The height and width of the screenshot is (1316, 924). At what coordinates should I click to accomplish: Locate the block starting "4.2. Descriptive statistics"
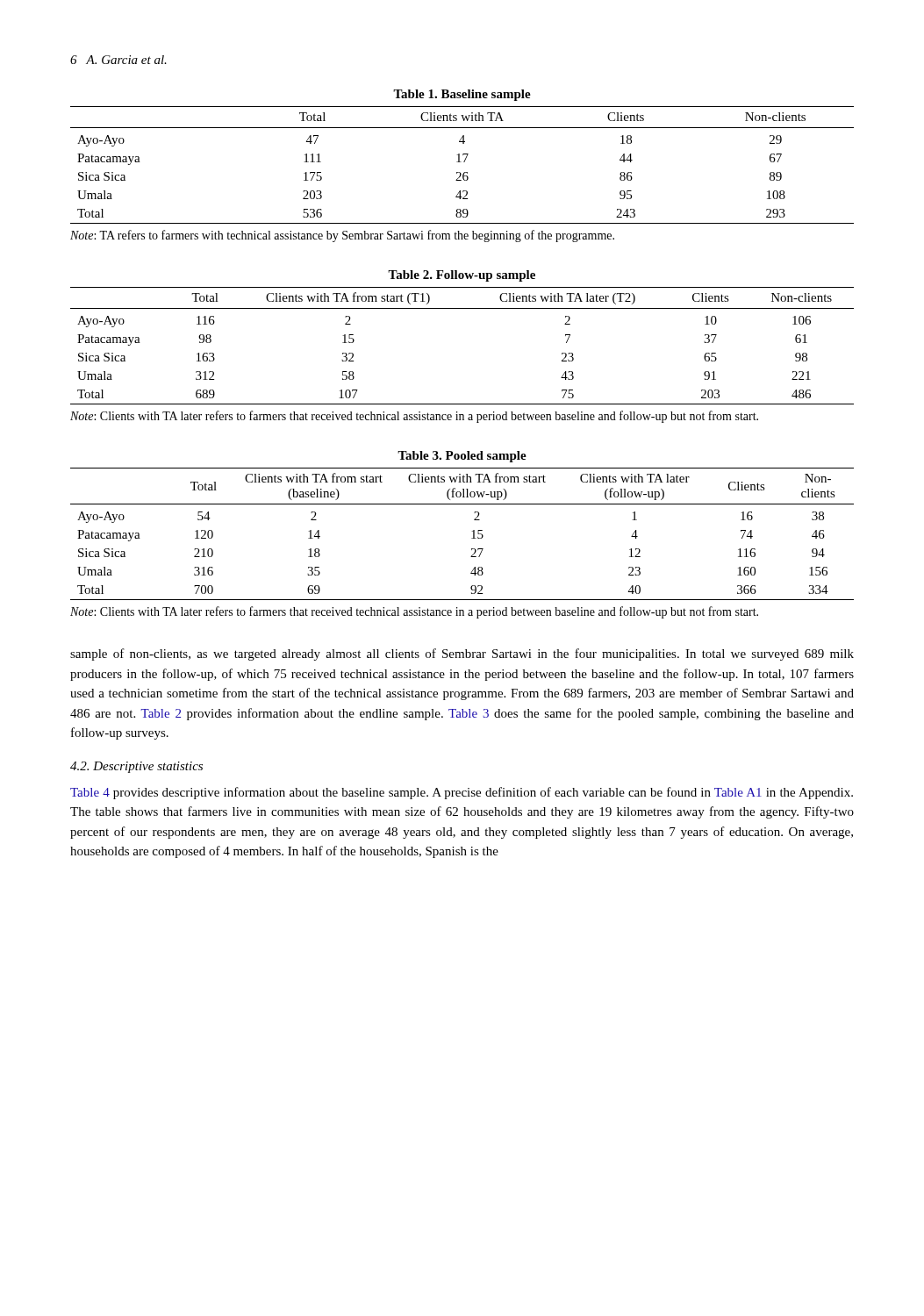[x=137, y=765]
